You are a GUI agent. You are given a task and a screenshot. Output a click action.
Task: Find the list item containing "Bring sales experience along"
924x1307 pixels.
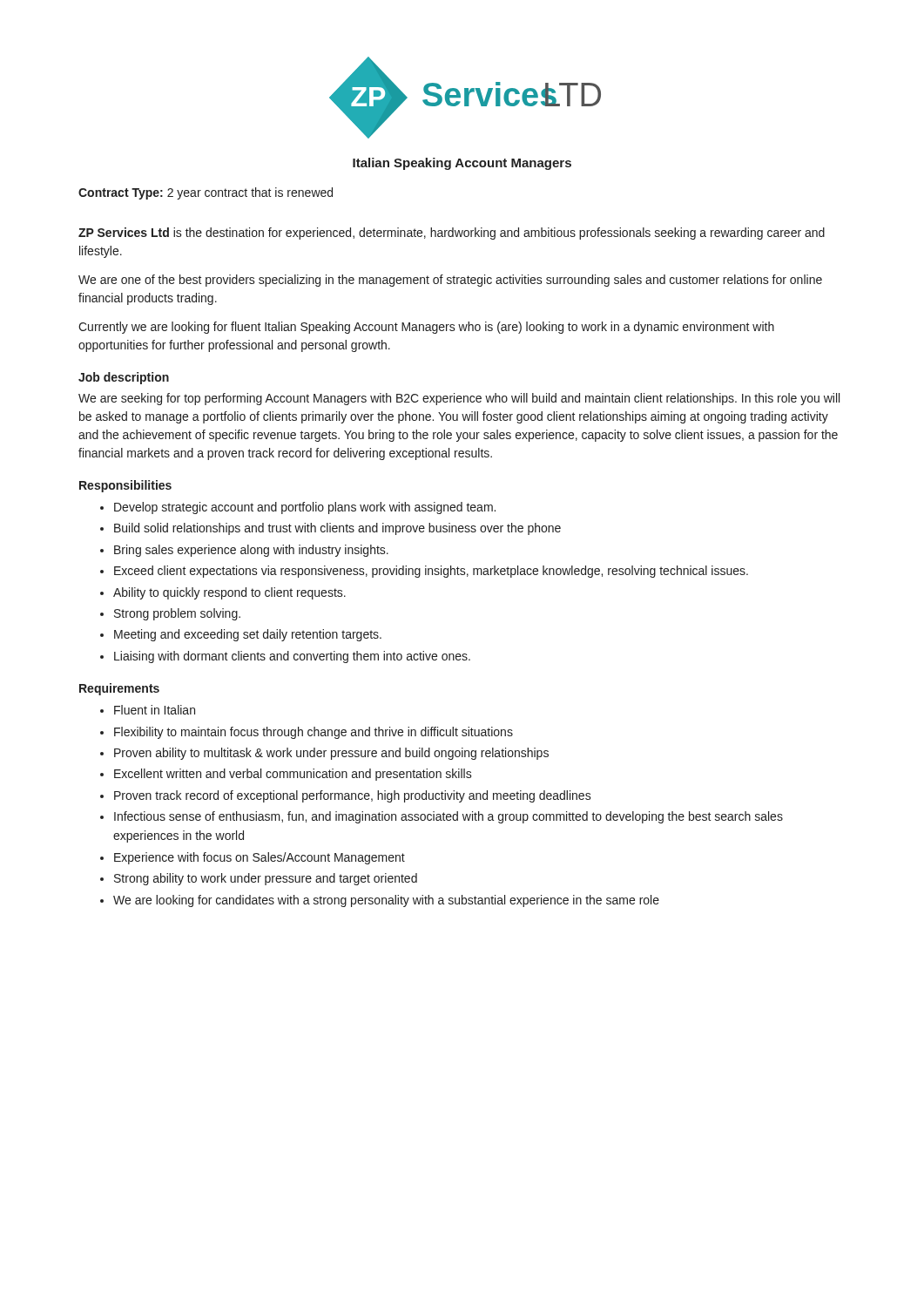(251, 550)
